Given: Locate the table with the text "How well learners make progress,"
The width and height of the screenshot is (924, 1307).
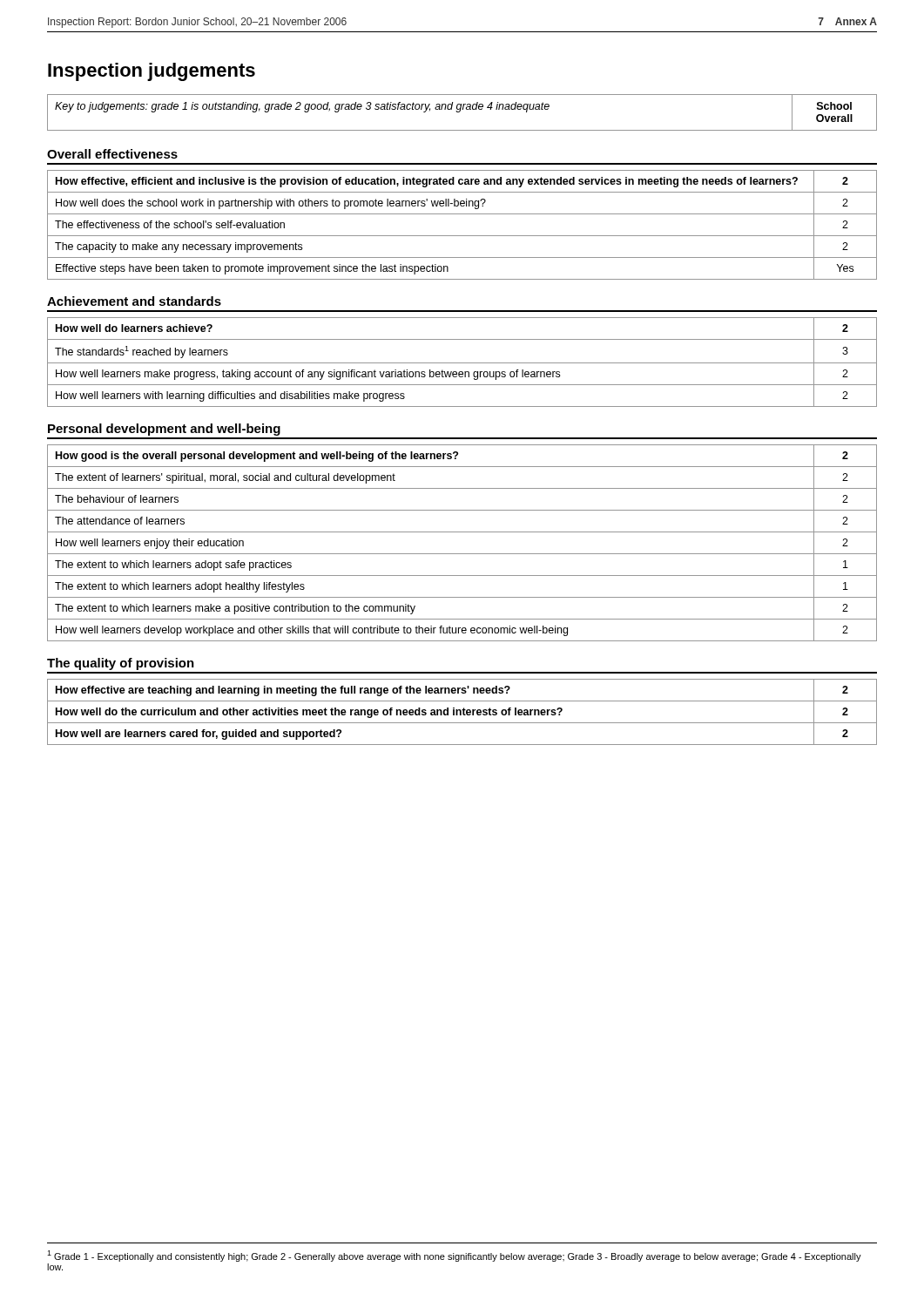Looking at the screenshot, I should pyautogui.click(x=462, y=362).
